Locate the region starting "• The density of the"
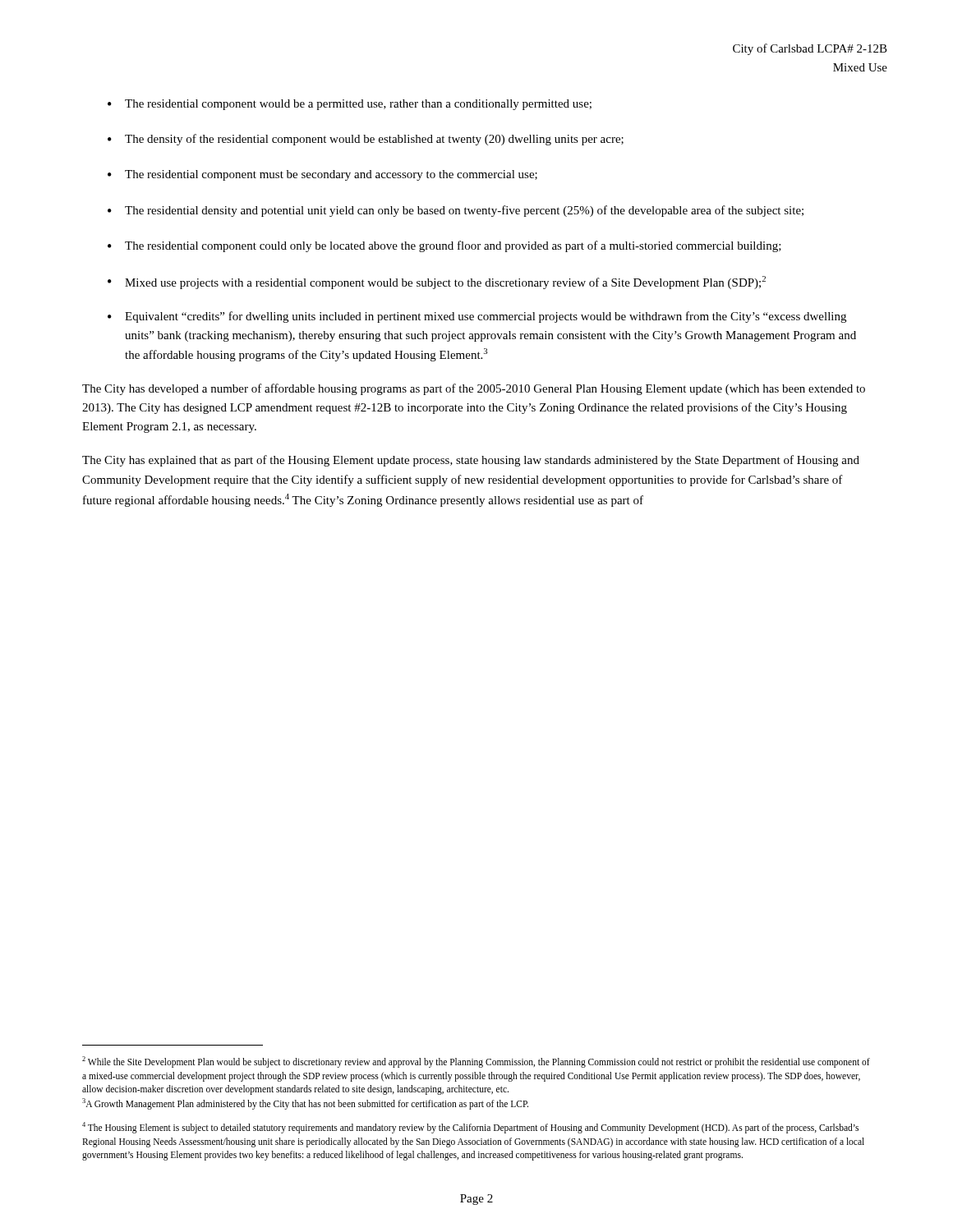Image resolution: width=953 pixels, height=1232 pixels. click(x=489, y=140)
